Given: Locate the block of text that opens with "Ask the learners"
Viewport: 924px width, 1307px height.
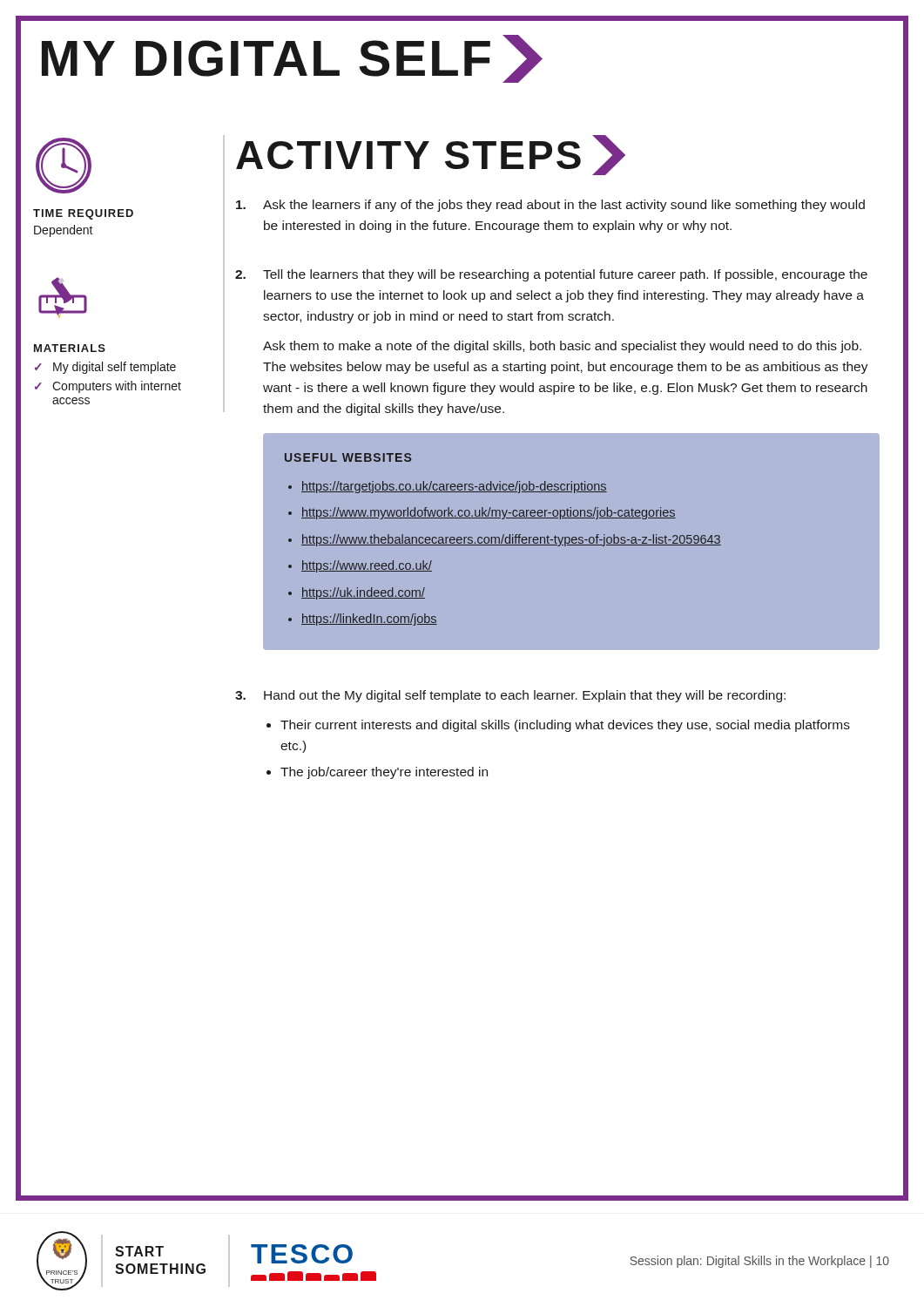Looking at the screenshot, I should point(557,220).
